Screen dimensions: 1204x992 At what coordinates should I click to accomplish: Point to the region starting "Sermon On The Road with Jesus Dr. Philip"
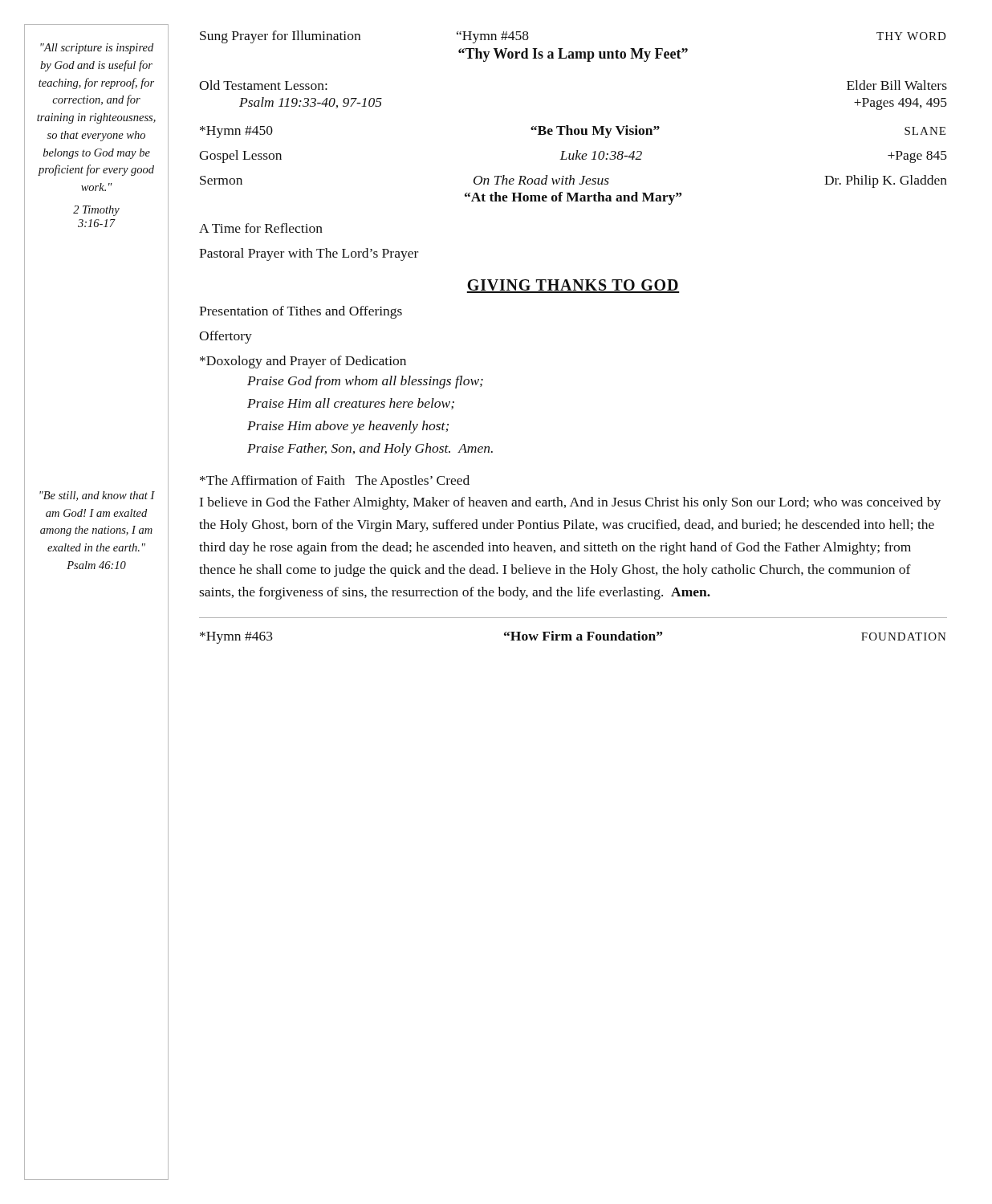[x=573, y=189]
